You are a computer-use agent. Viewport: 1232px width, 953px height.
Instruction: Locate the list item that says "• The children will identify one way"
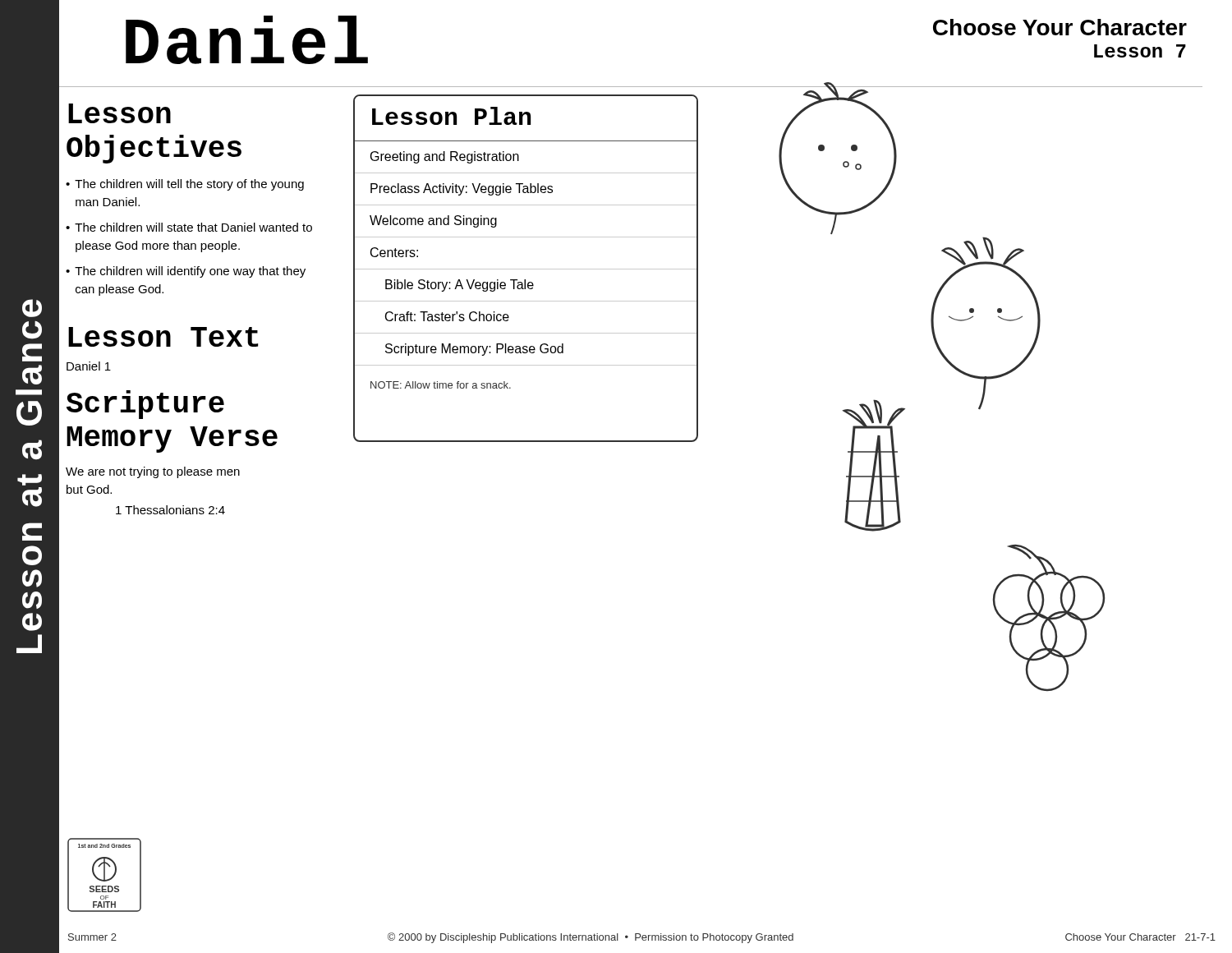(x=197, y=280)
